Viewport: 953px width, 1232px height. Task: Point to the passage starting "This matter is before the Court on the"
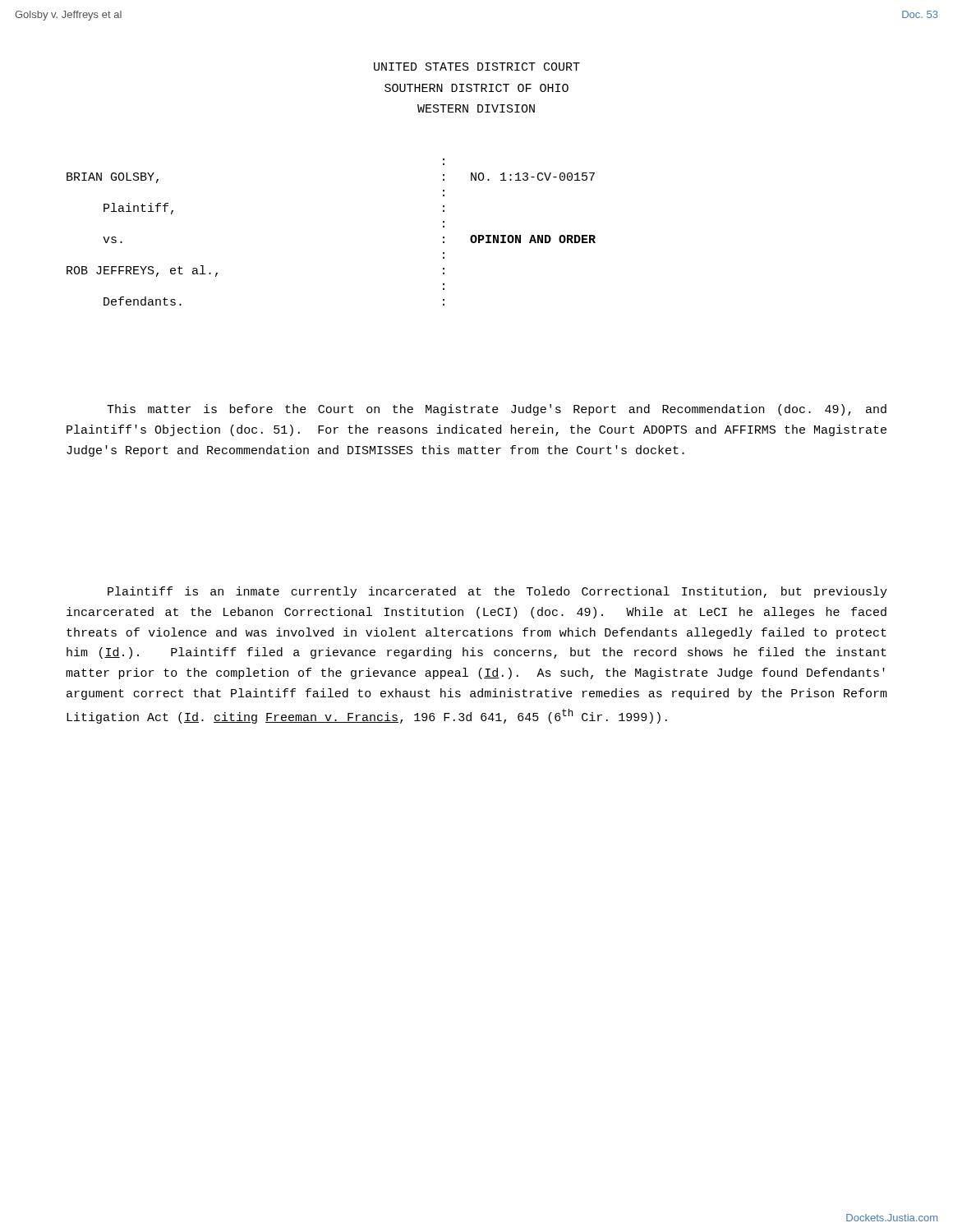[476, 431]
